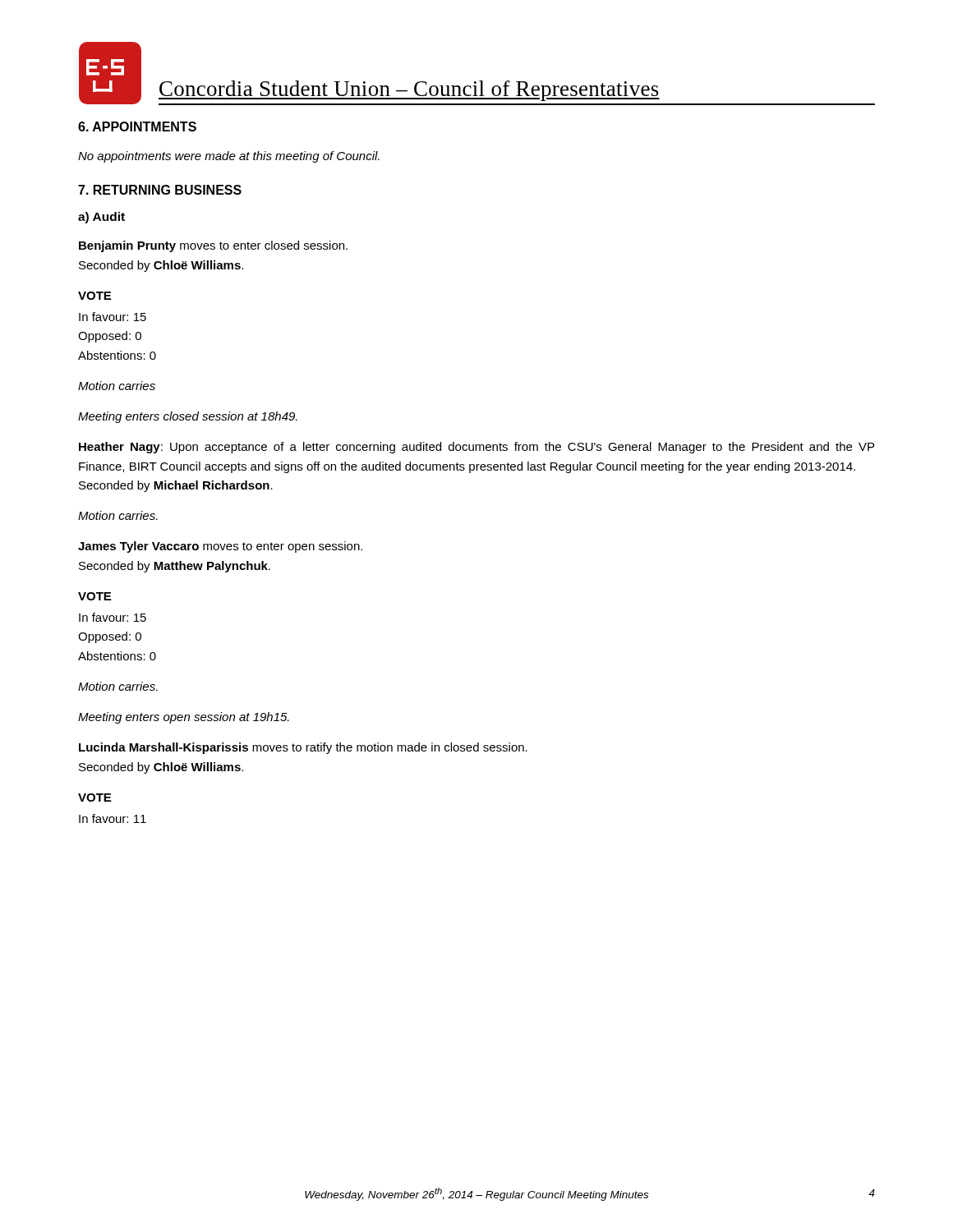Screen dimensions: 1232x953
Task: Locate the block of text that opens with "Lucinda Marshall-Kisparissis moves to"
Action: [x=303, y=757]
